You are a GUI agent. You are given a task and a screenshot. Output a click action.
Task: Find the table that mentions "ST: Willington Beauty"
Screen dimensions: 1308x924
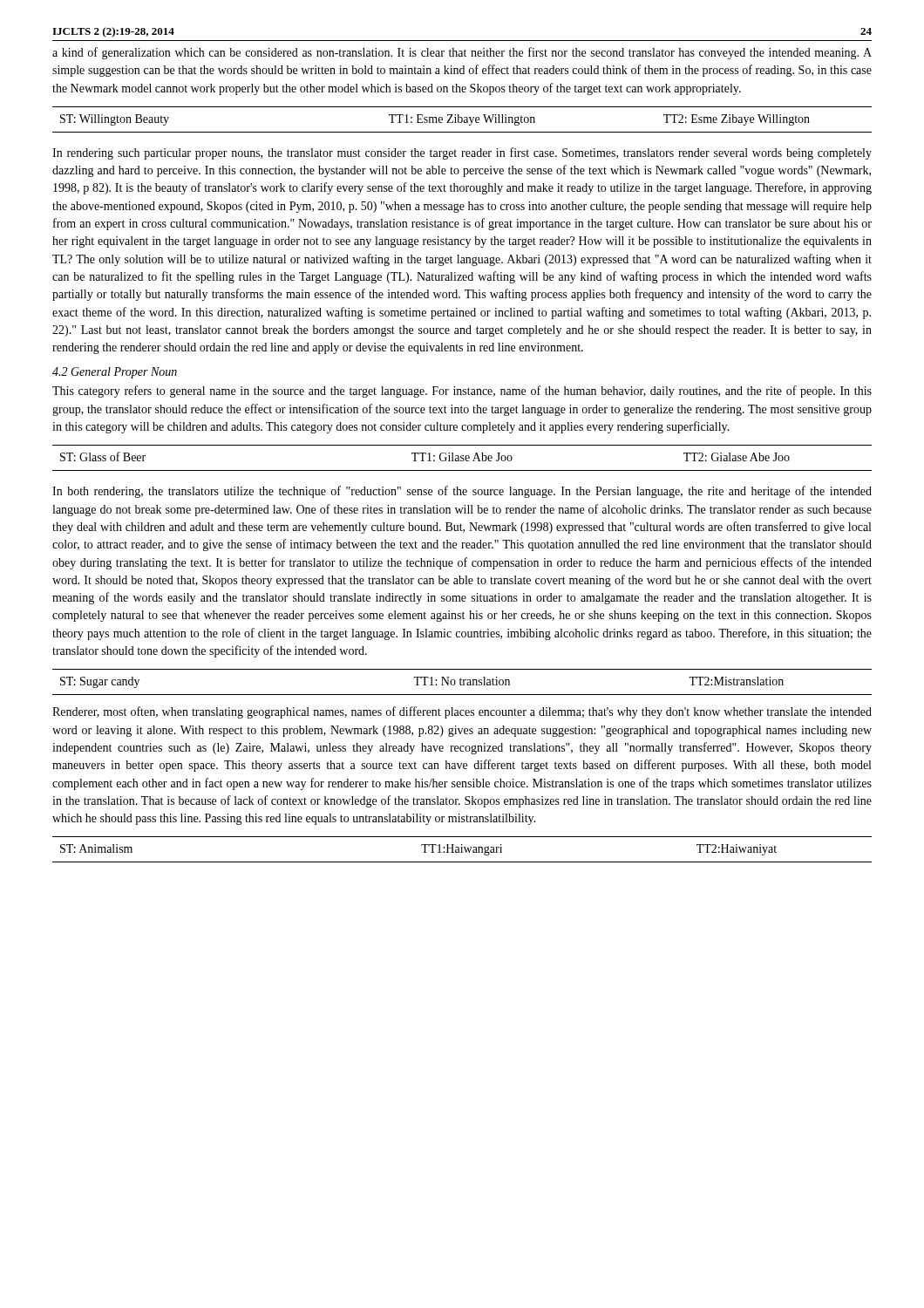462,119
